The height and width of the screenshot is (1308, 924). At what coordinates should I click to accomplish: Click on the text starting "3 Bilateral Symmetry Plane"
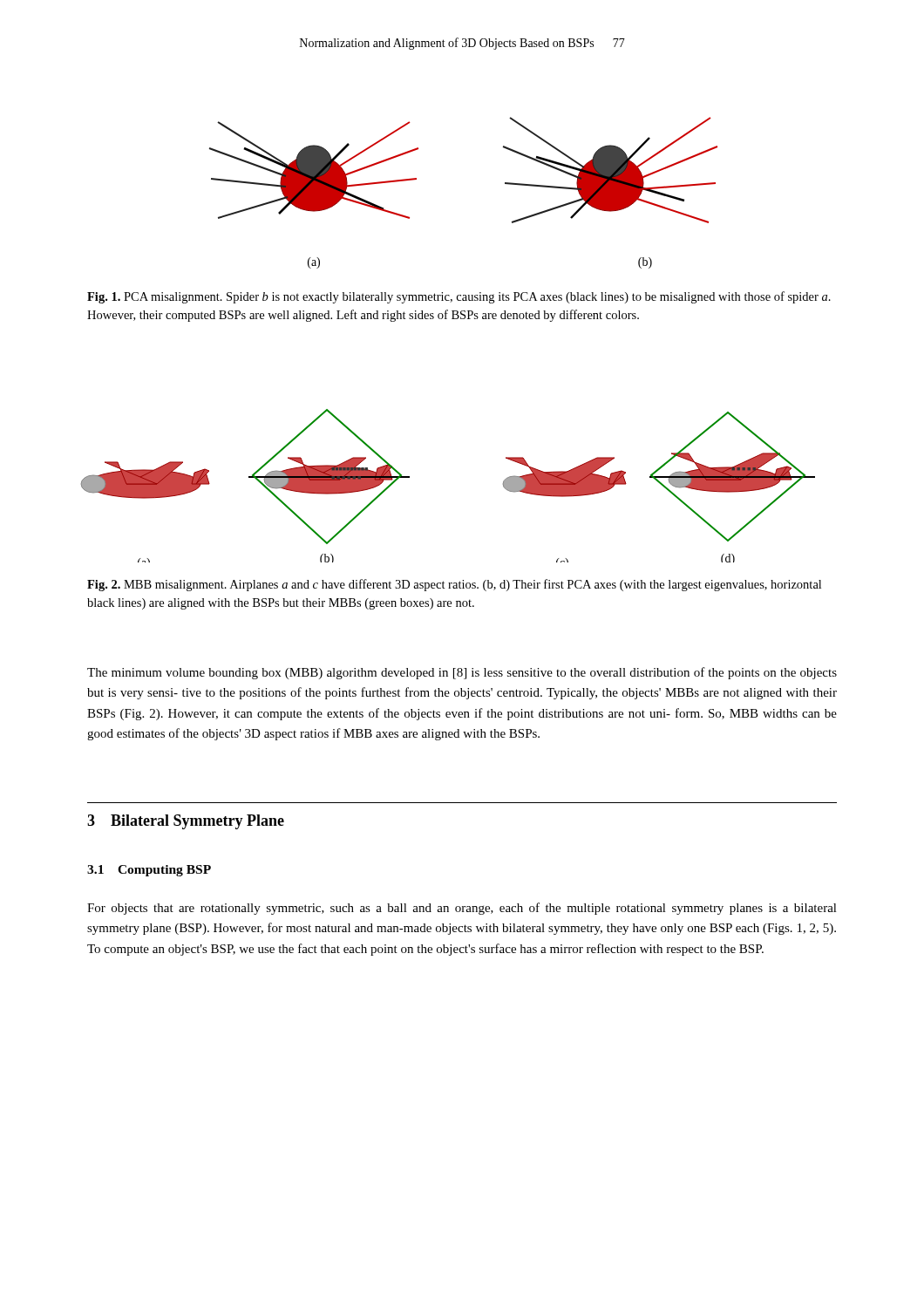[186, 822]
